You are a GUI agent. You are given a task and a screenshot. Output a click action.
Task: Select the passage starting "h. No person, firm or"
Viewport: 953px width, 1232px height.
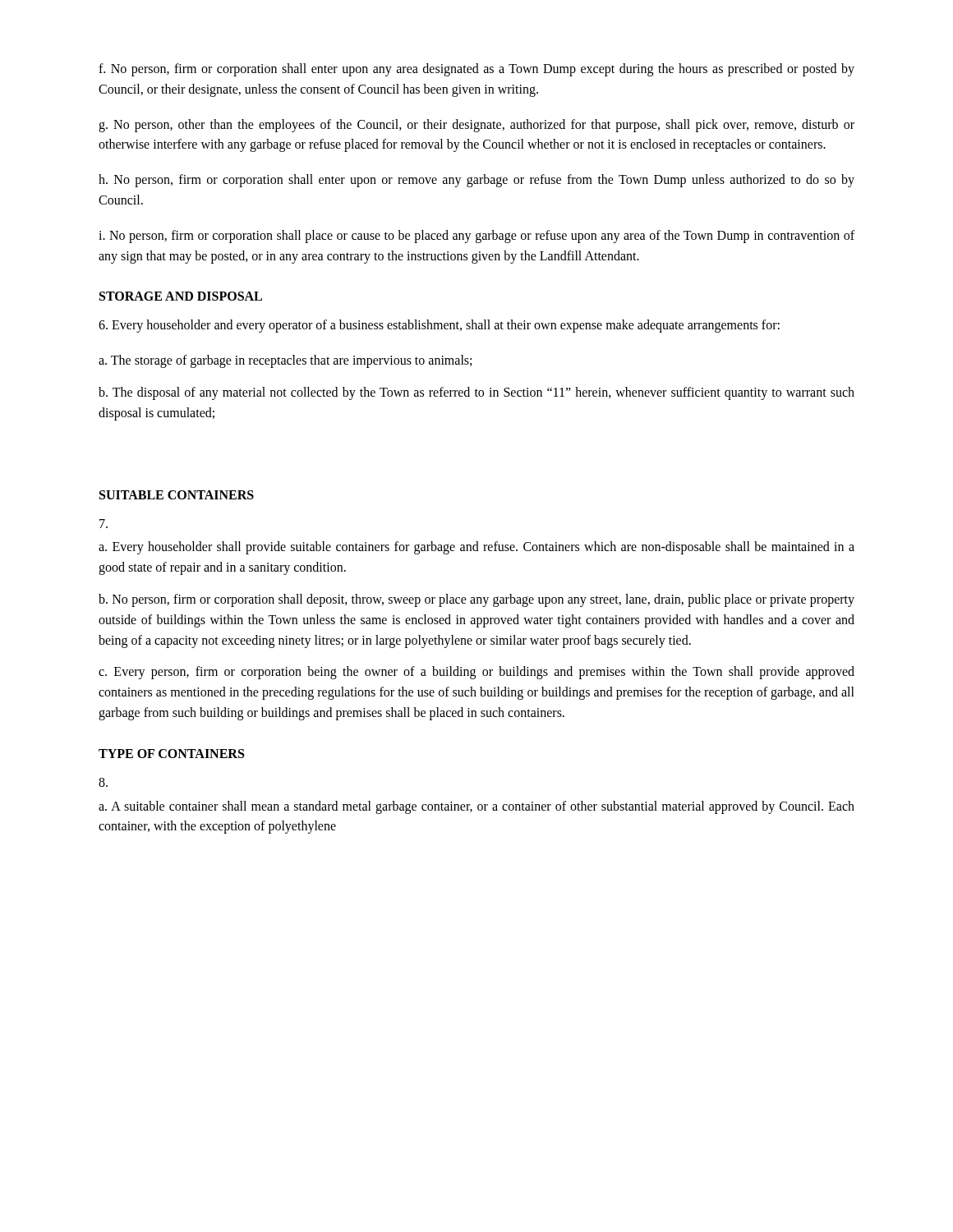[x=476, y=190]
